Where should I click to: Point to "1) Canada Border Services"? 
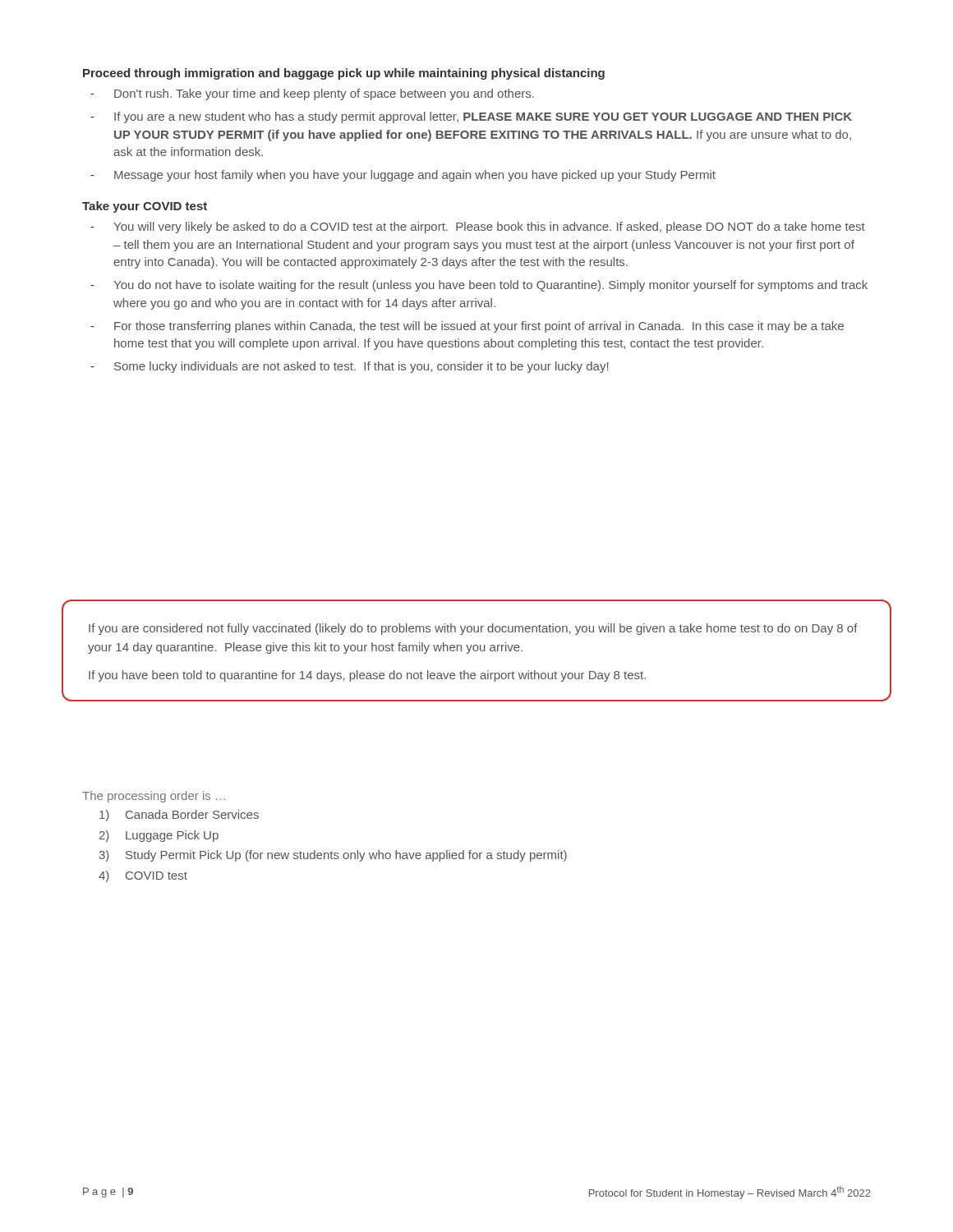[171, 815]
